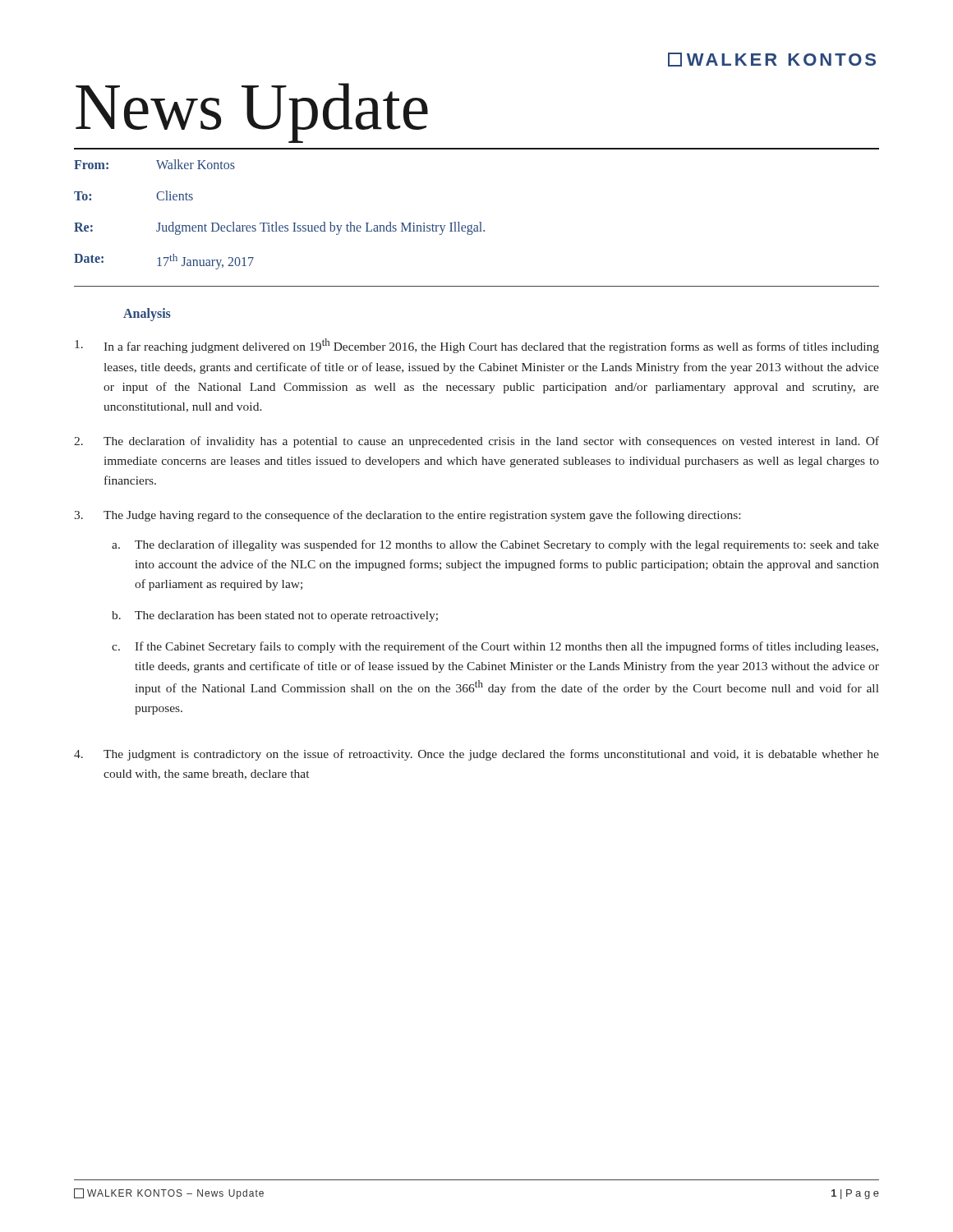Find the list item containing "c. If the Cabinet Secretary fails to"
This screenshot has width=953, height=1232.
[x=495, y=677]
